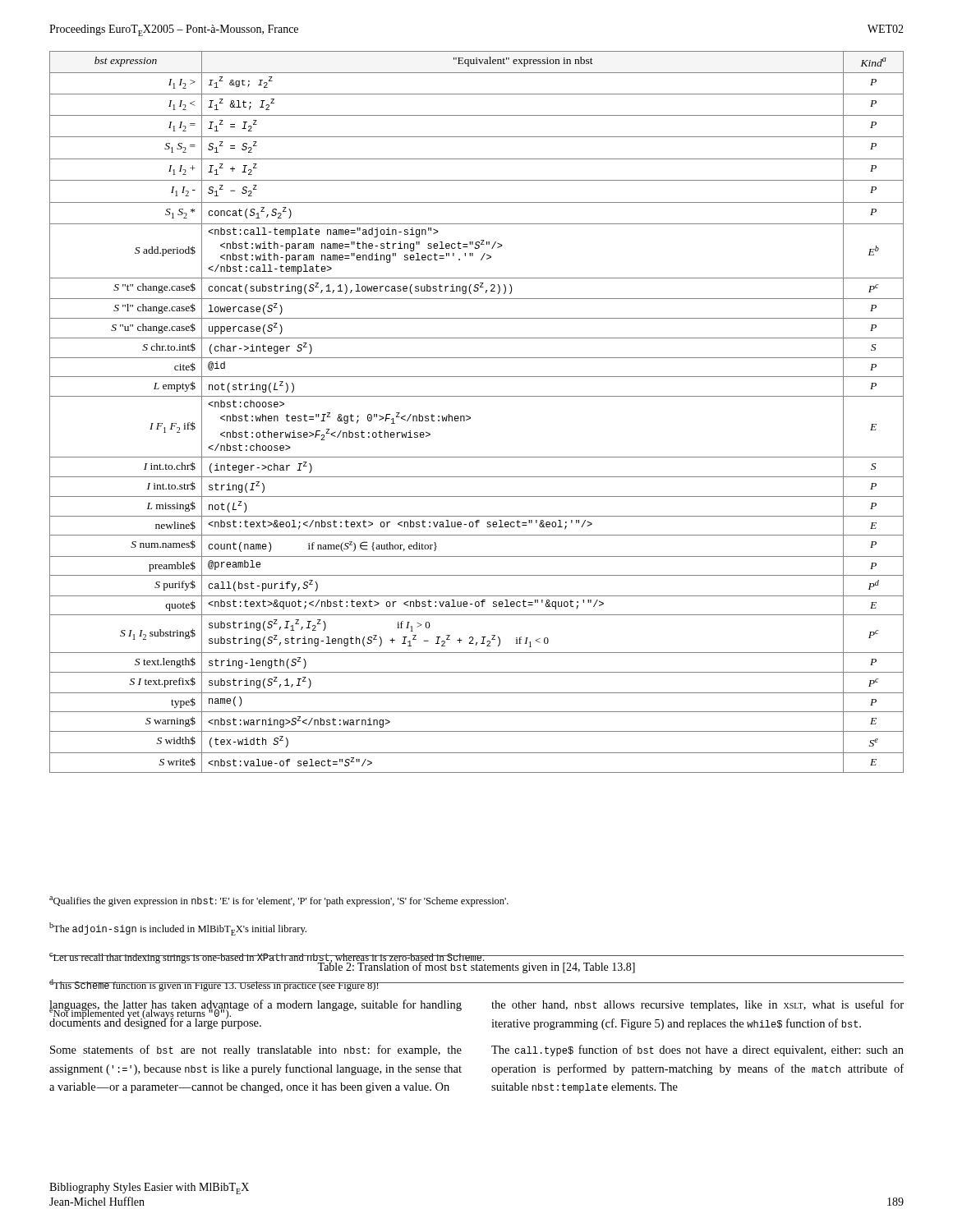Navigate to the block starting "the other hand, nbst allows recursive"
This screenshot has width=953, height=1232.
pos(698,1046)
